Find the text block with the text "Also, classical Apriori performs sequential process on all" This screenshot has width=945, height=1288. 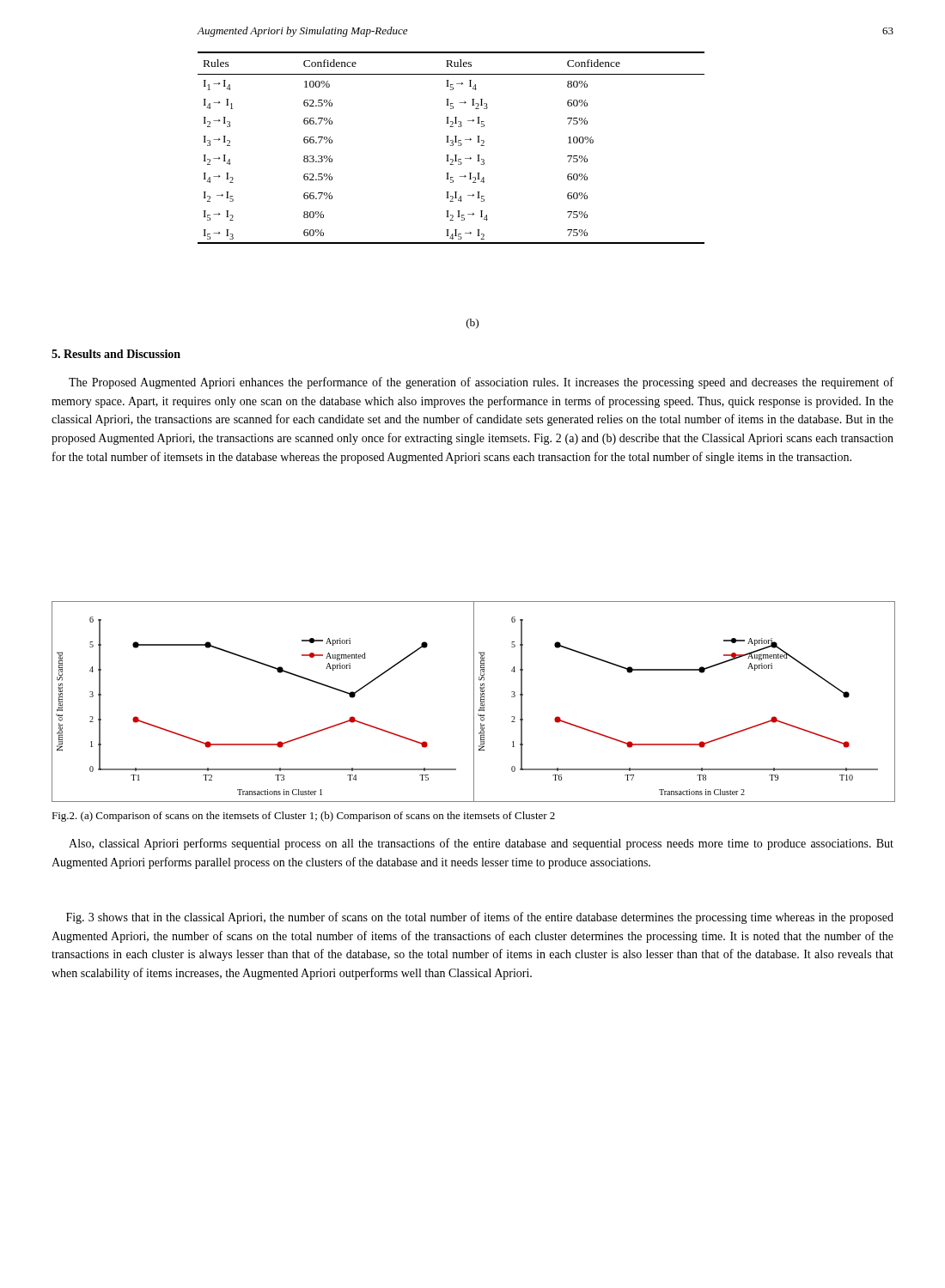point(472,853)
